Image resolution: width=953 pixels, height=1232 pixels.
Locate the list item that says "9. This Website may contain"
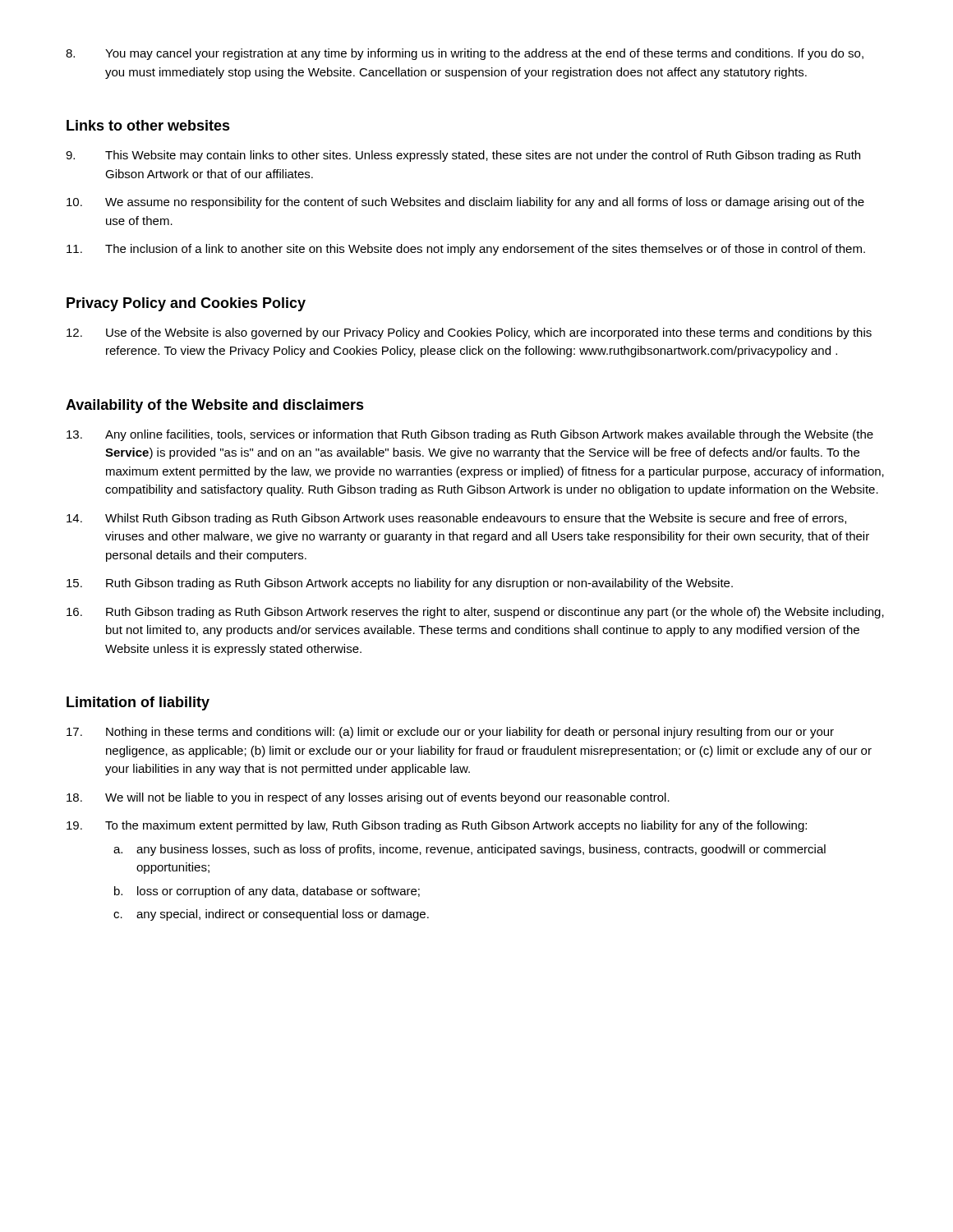476,165
